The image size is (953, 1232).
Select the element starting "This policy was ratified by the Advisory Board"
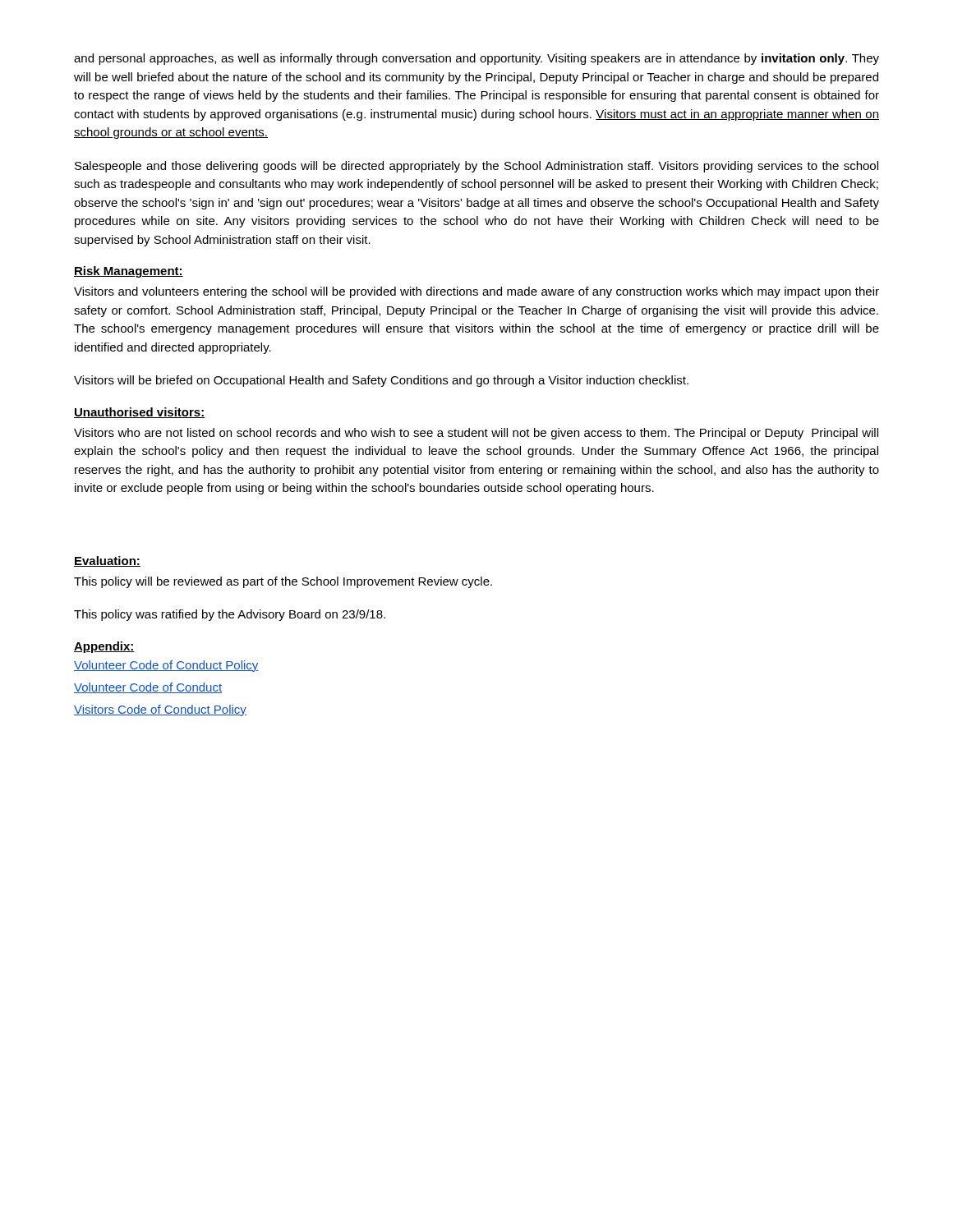tap(230, 614)
